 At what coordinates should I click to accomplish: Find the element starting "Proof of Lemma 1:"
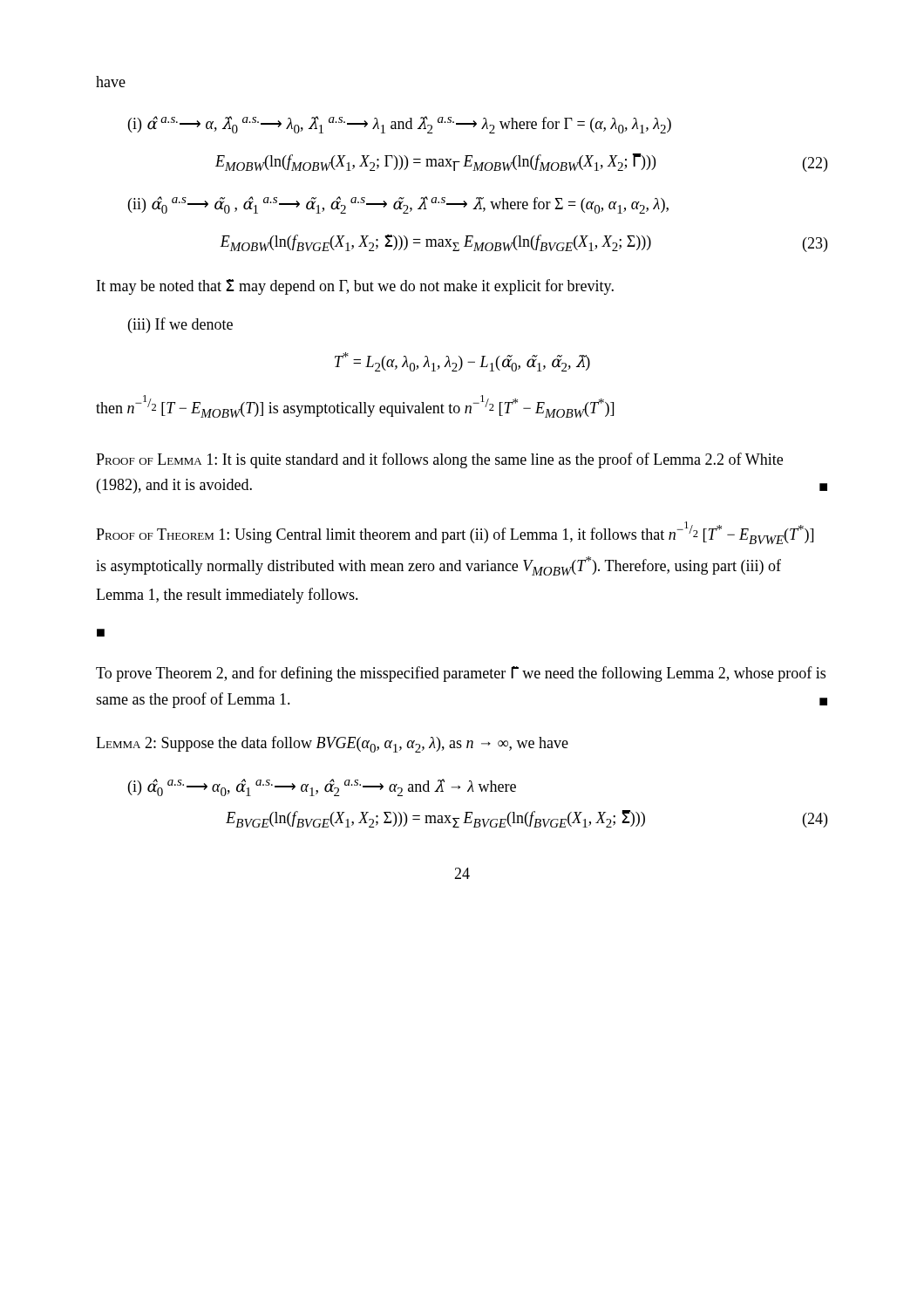pos(462,476)
